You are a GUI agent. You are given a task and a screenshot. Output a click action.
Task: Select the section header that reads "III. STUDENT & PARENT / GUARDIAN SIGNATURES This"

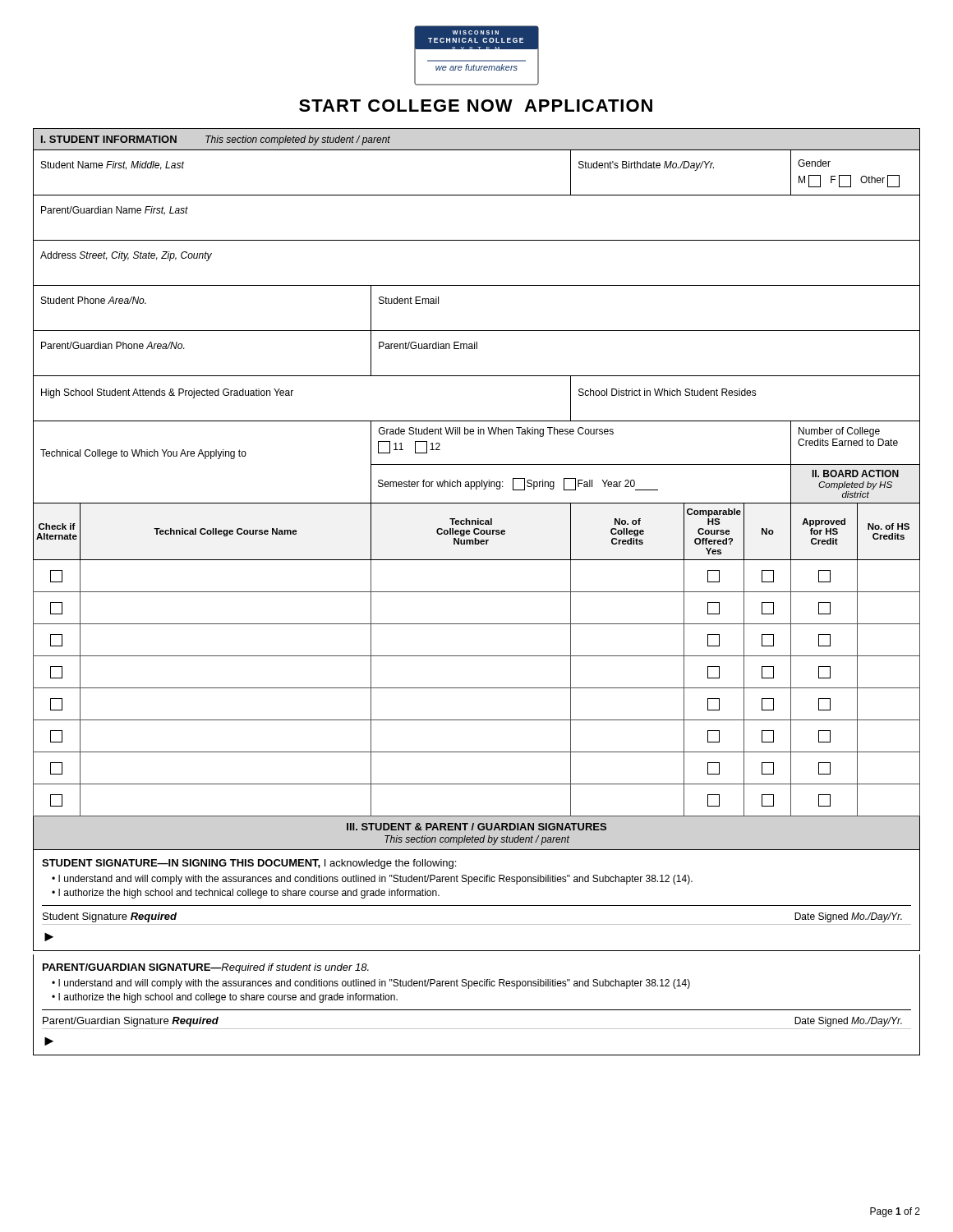476,833
